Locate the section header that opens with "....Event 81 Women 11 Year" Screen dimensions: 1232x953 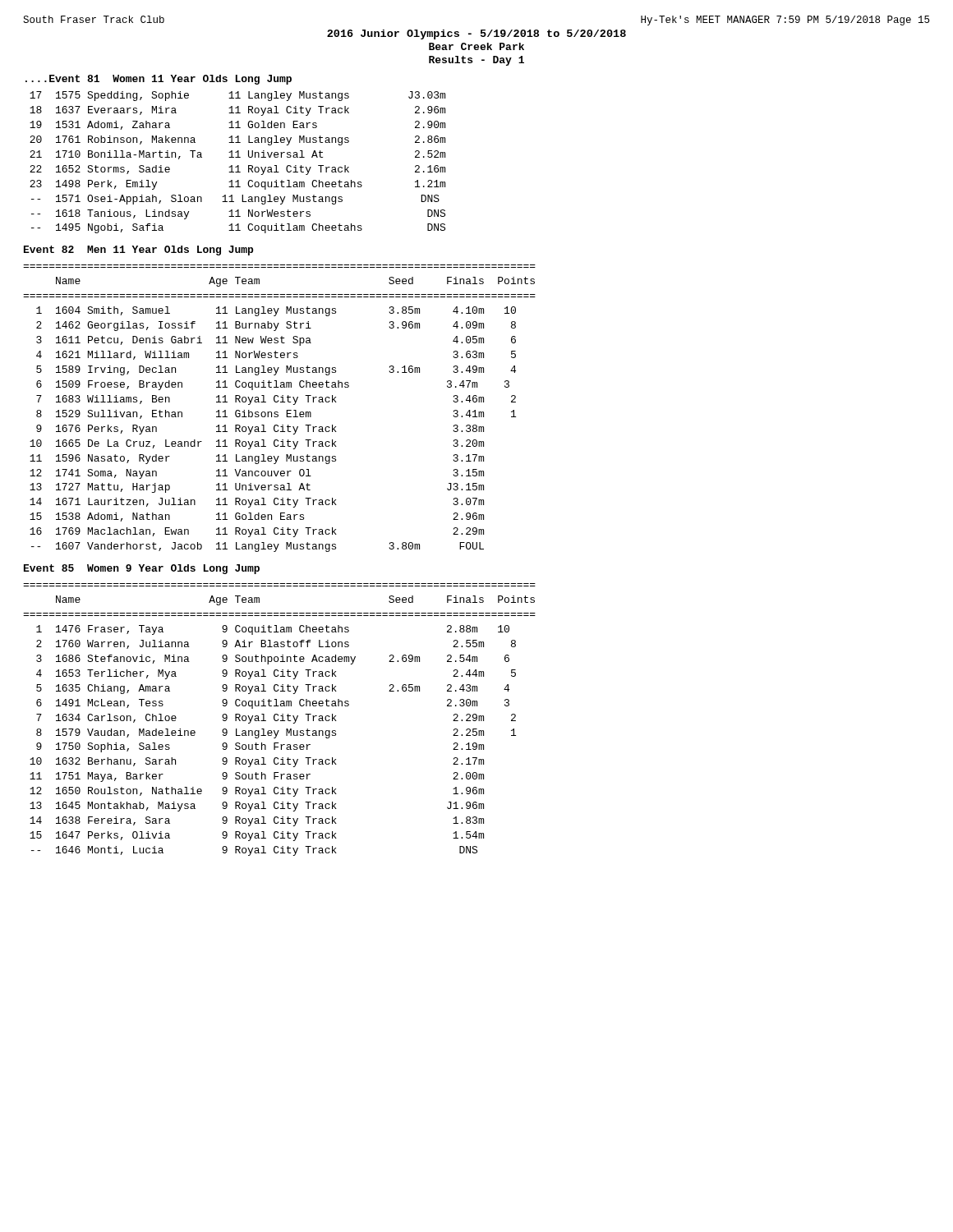(158, 79)
